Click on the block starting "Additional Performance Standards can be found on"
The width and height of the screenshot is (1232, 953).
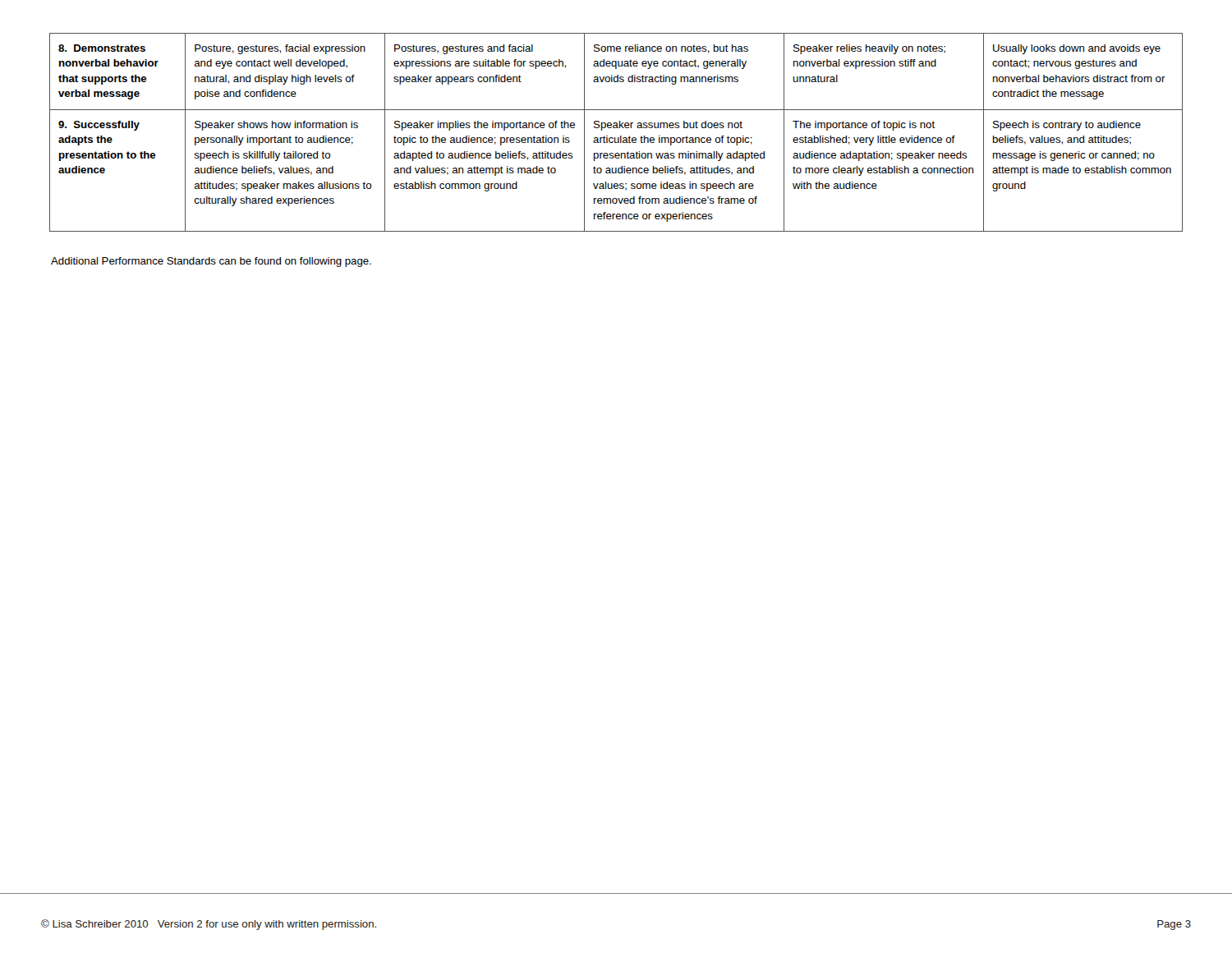pos(211,261)
